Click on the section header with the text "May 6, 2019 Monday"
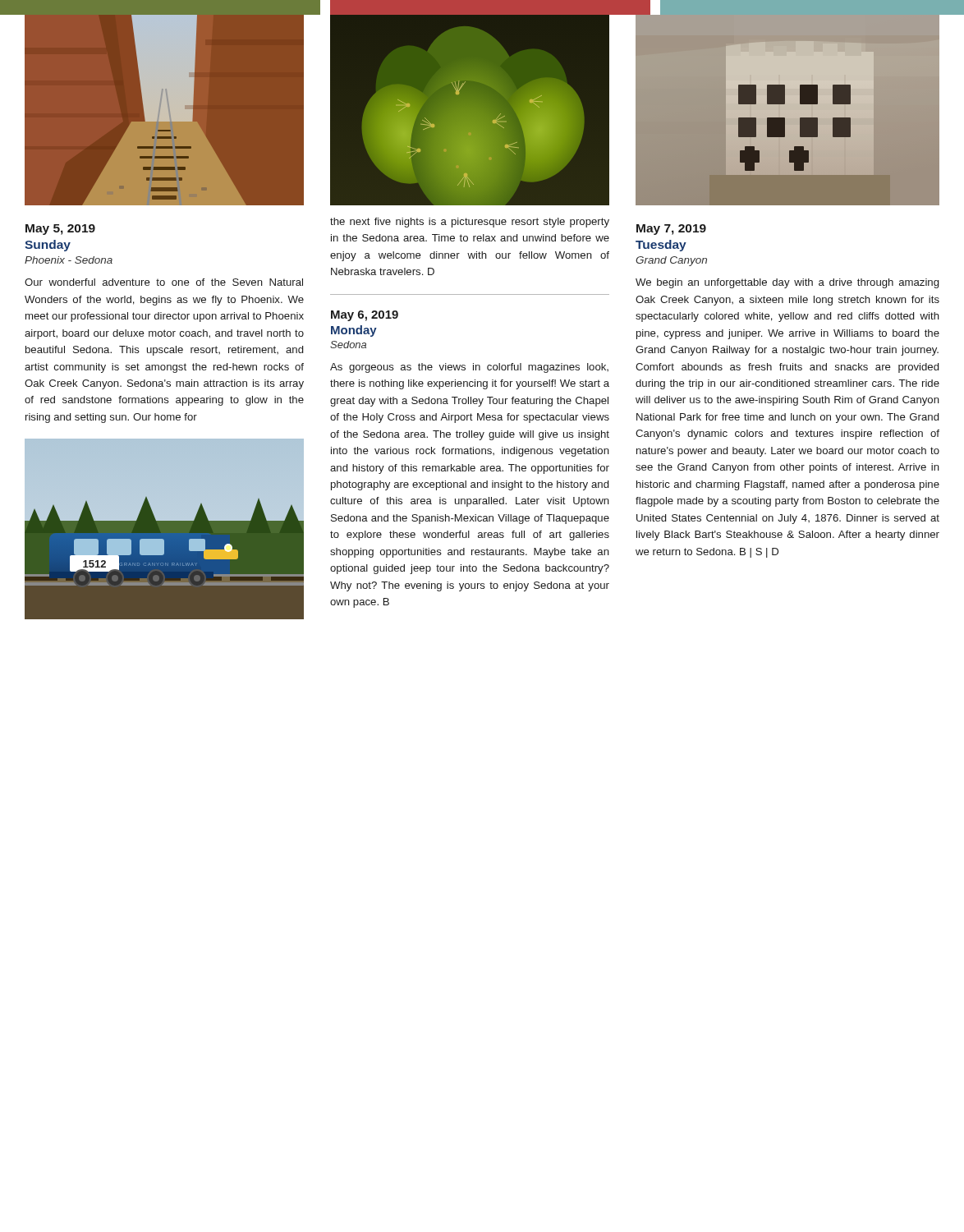 [x=365, y=316]
